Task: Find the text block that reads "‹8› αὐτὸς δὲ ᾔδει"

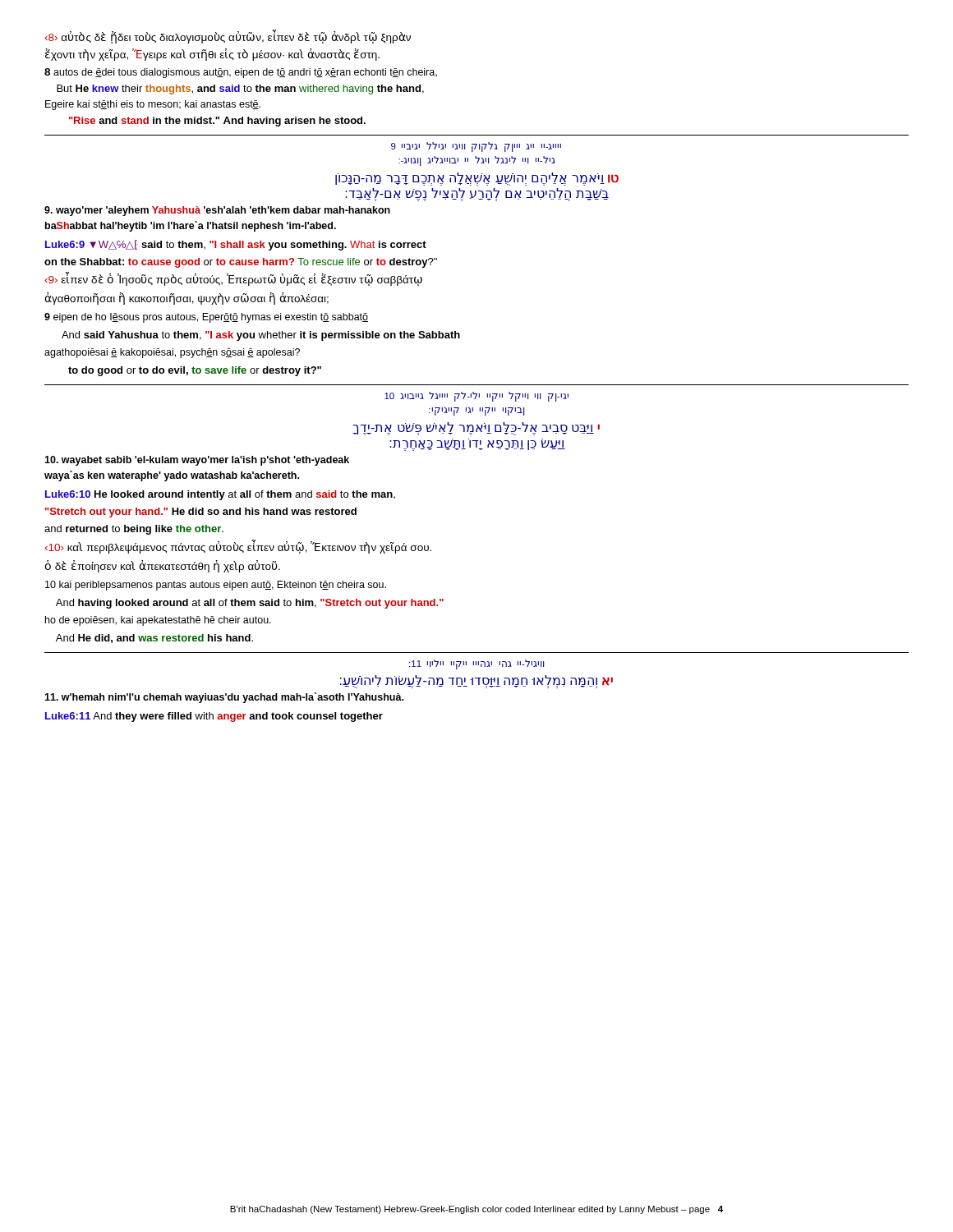Action: click(x=228, y=37)
